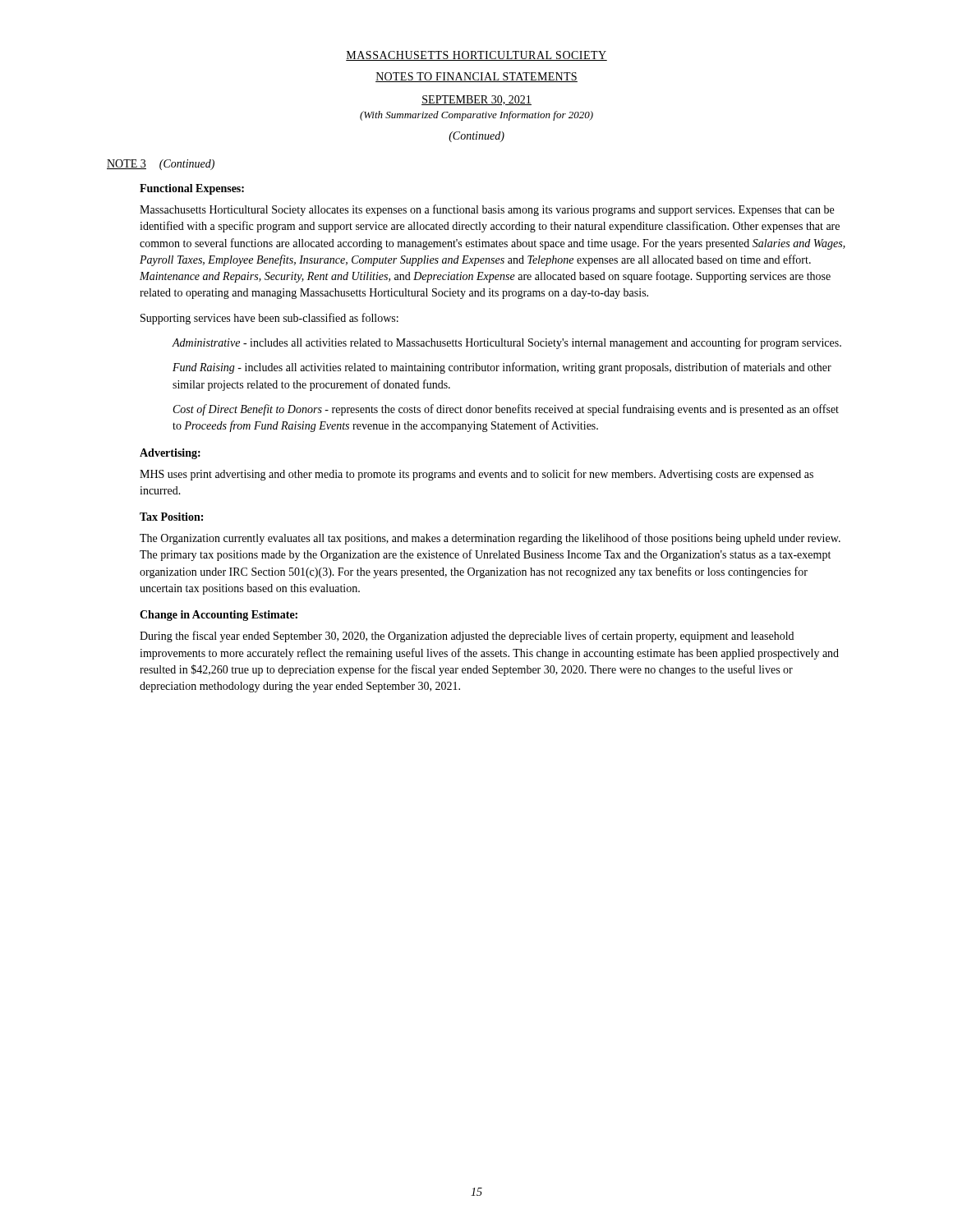
Task: Locate the text block with the text "MHS uses print"
Action: pyautogui.click(x=477, y=482)
